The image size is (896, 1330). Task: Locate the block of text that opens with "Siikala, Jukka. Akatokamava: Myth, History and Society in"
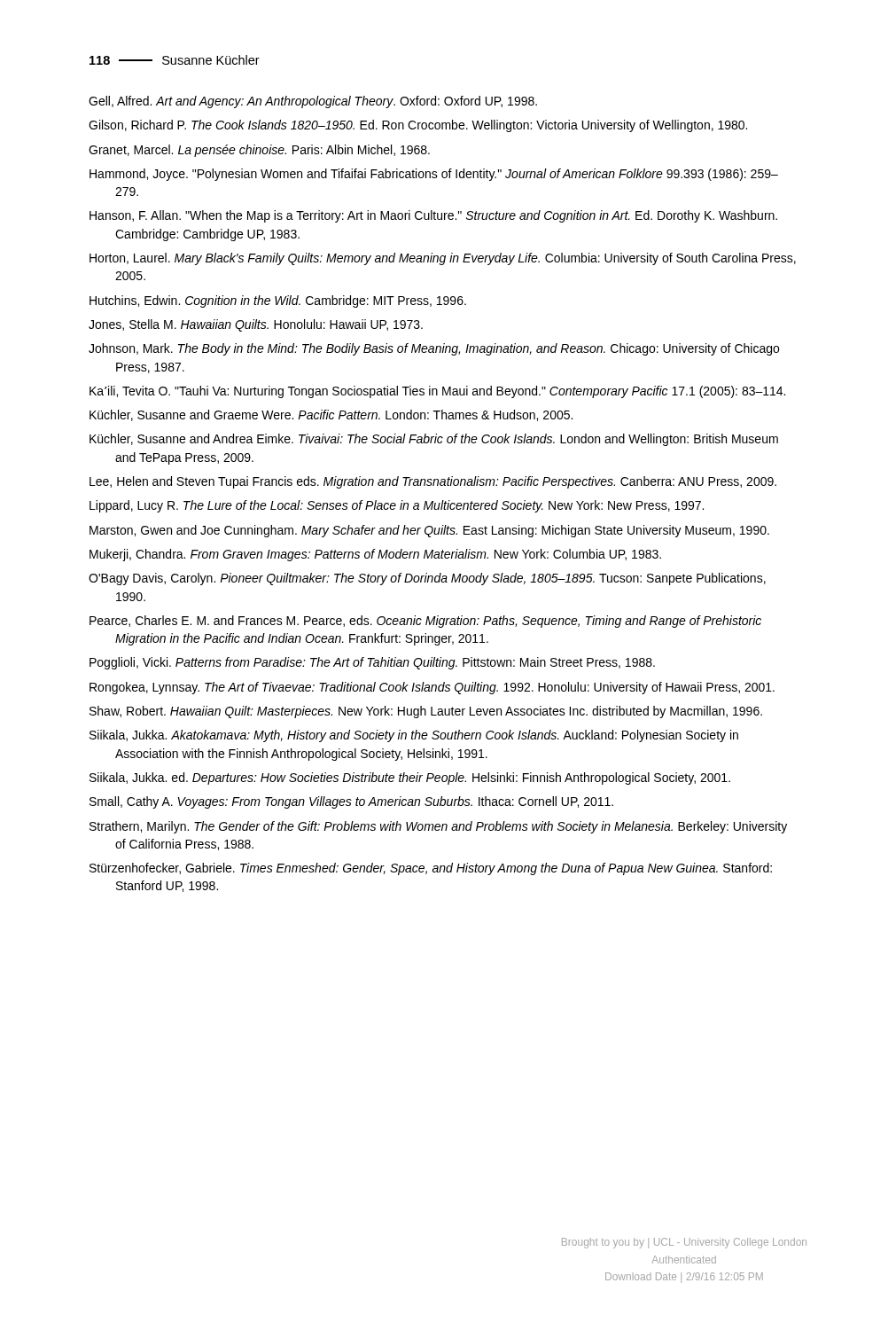point(414,744)
